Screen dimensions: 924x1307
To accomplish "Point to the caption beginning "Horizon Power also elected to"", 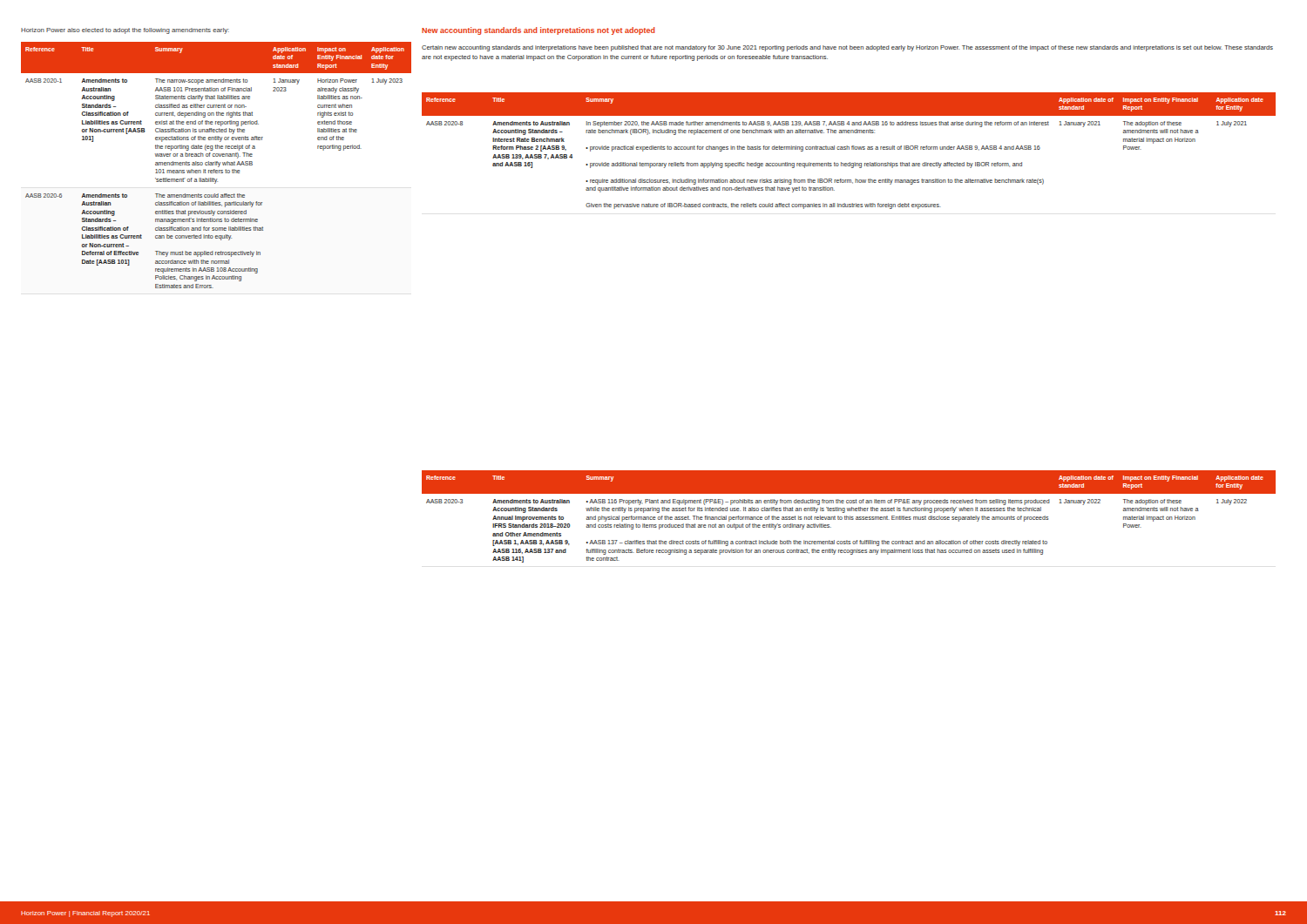I will tap(125, 30).
